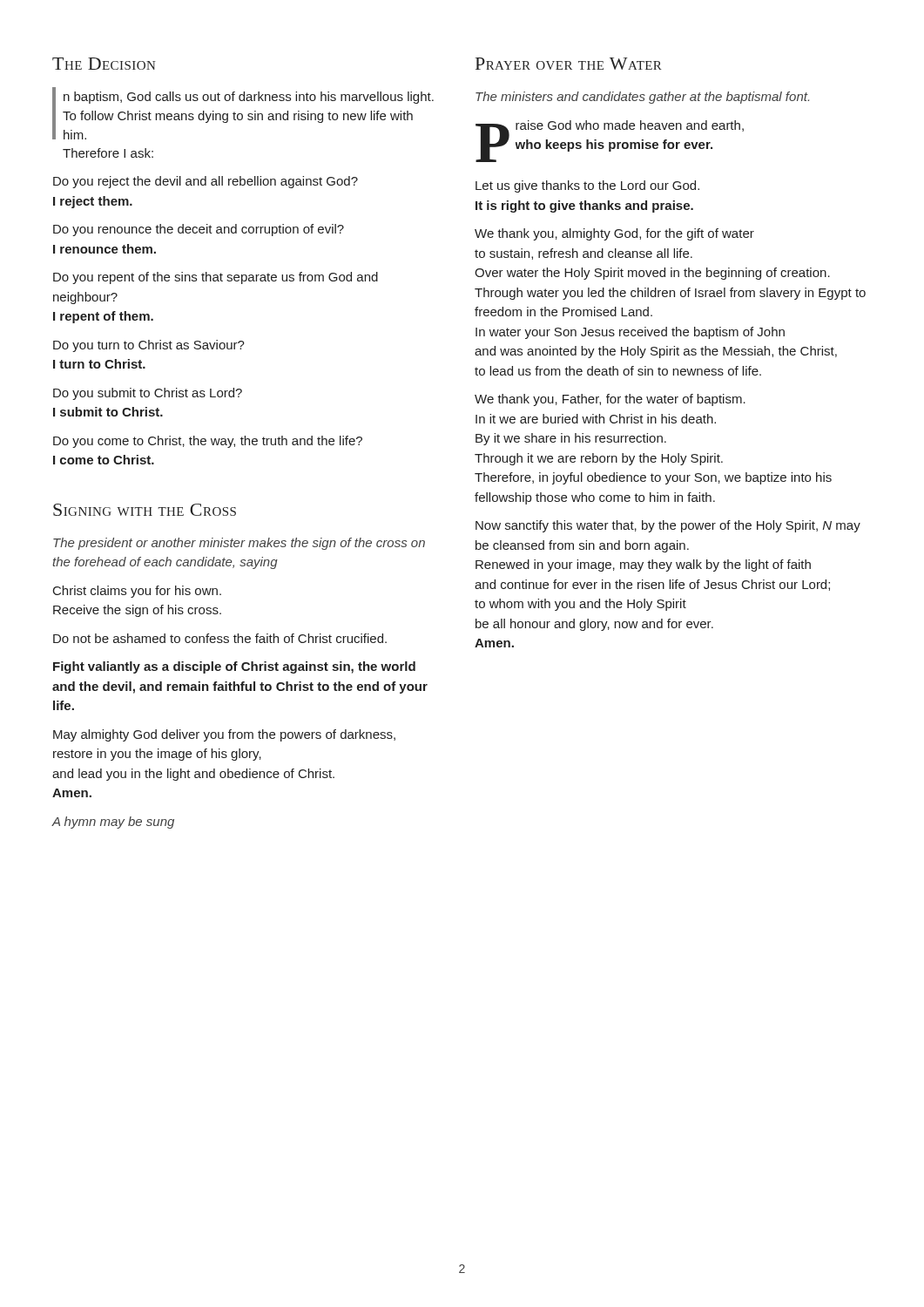Navigate to the region starting "Do you renounce the deceit"
The height and width of the screenshot is (1307, 924).
(x=244, y=239)
